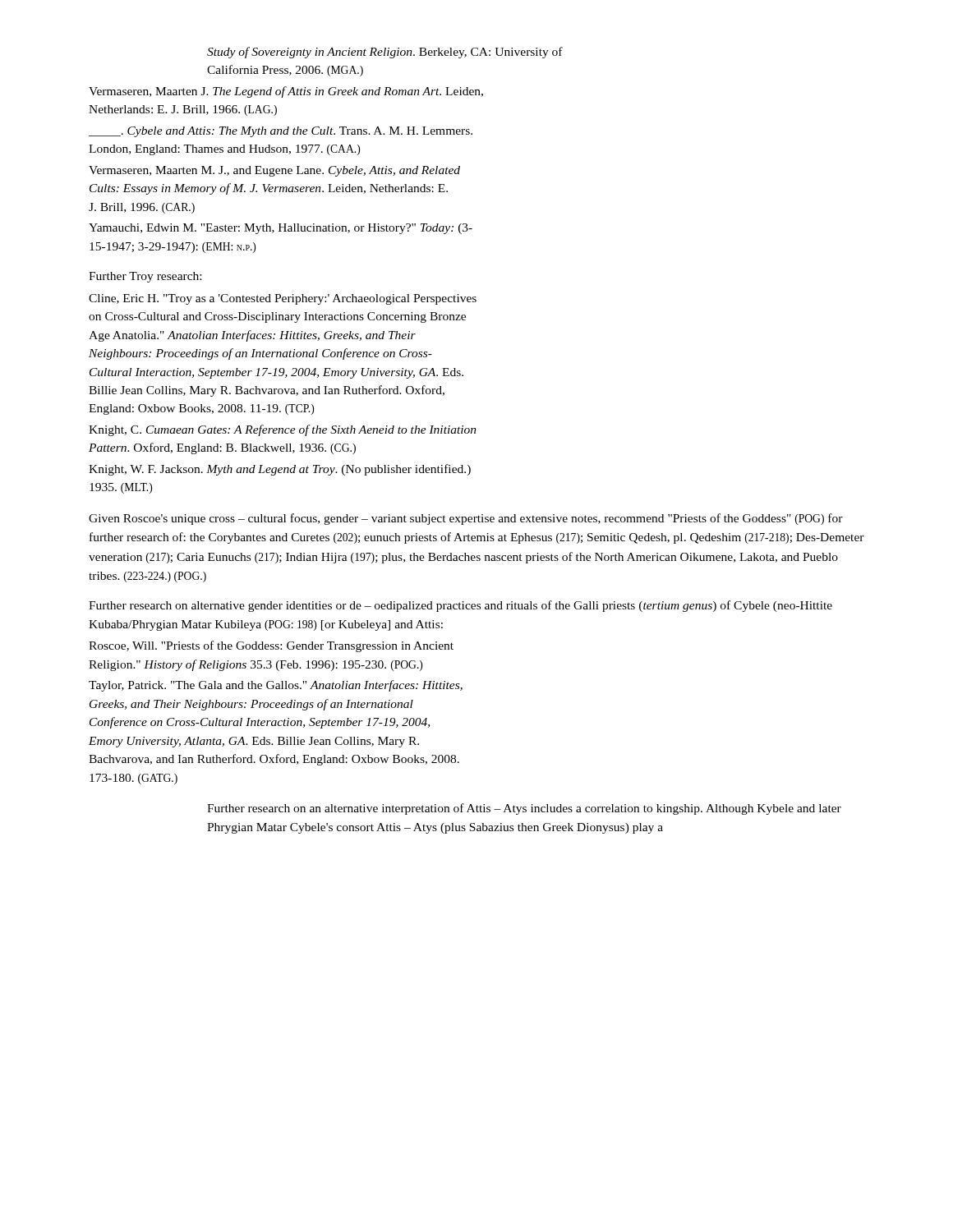Locate the element starting "Knight, W. F."
Viewport: 953px width, 1232px height.
[x=280, y=479]
